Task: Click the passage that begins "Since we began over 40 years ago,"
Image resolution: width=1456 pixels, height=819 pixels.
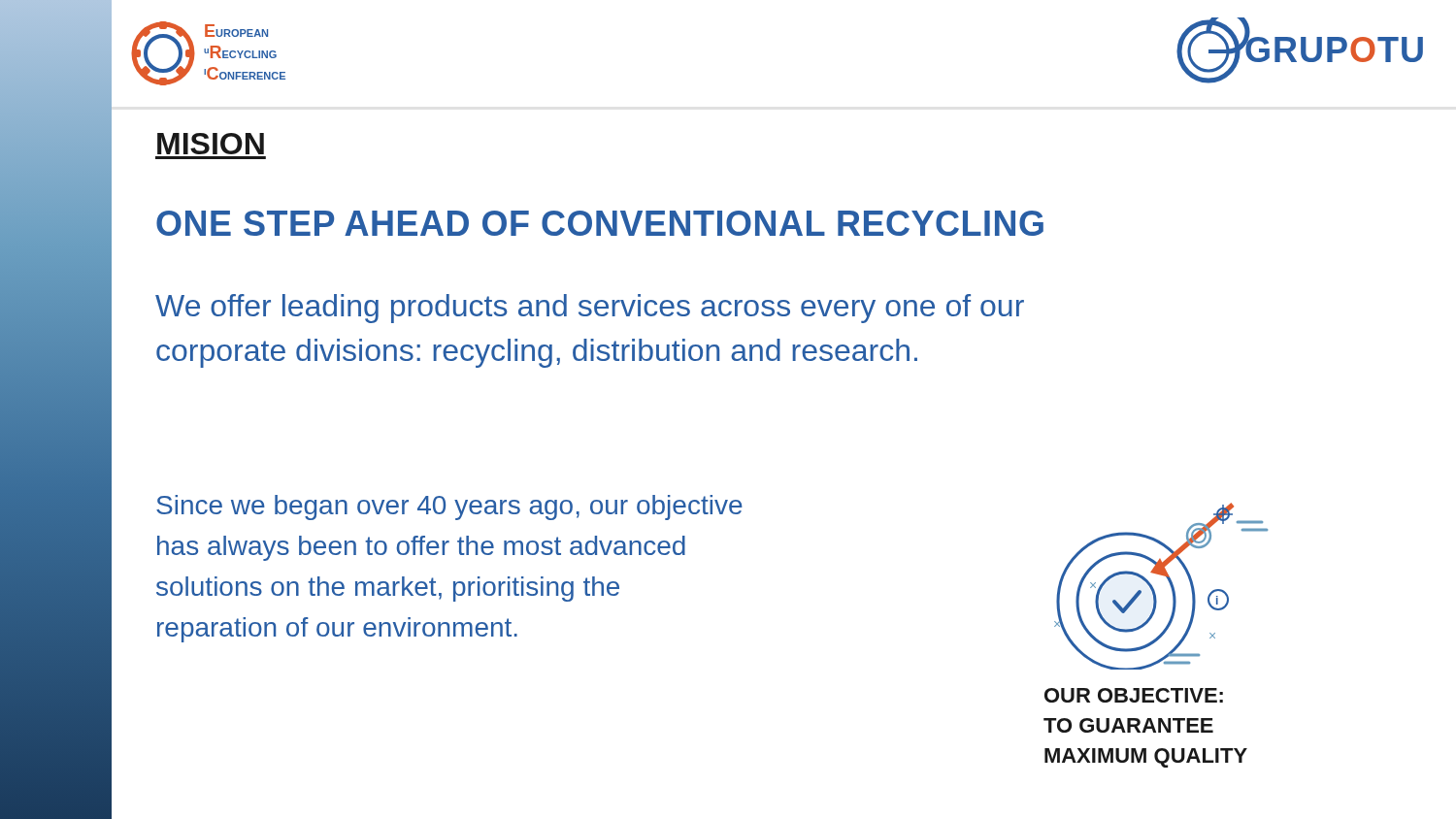Action: [x=449, y=566]
